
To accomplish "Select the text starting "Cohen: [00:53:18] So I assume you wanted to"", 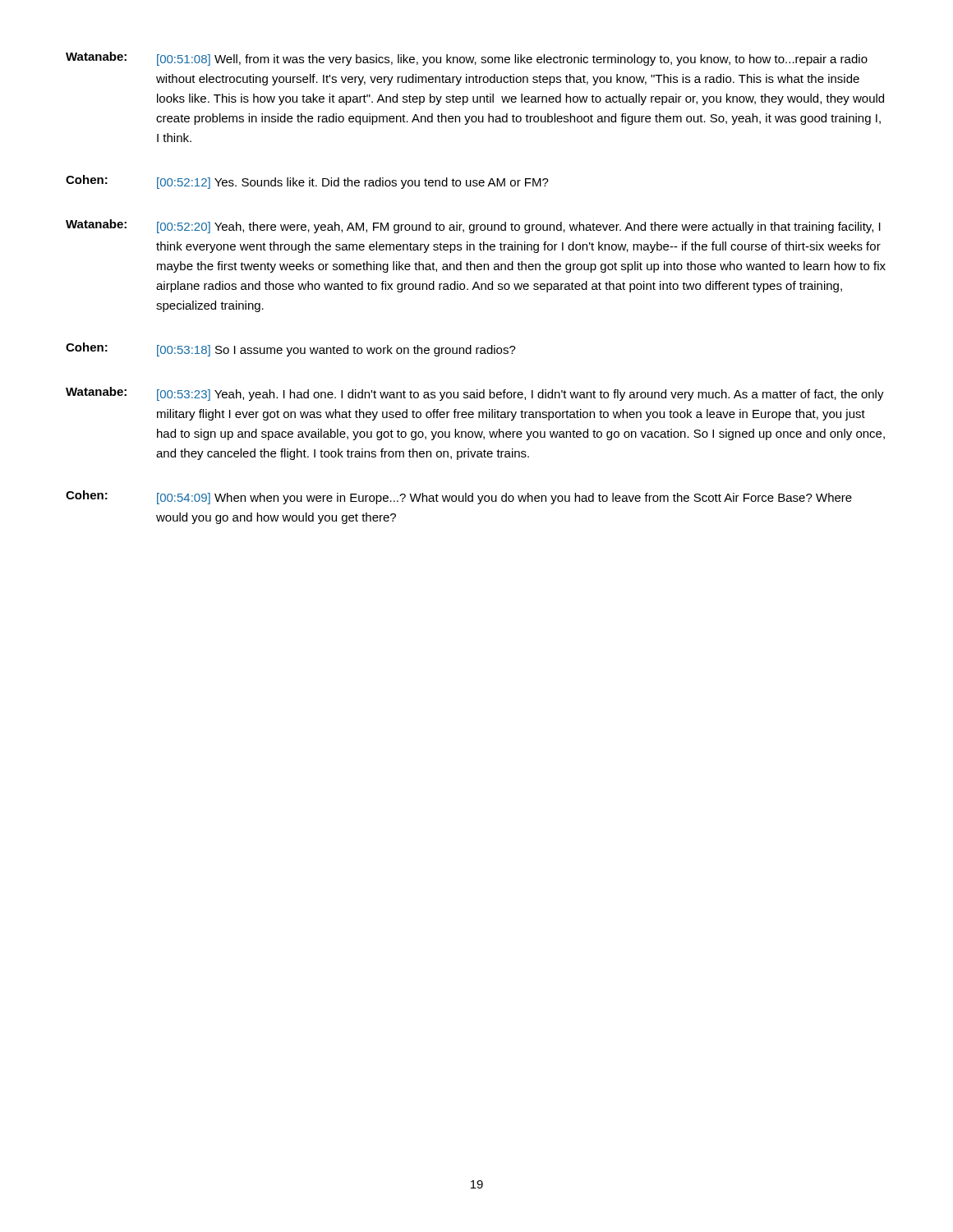I will point(476,350).
